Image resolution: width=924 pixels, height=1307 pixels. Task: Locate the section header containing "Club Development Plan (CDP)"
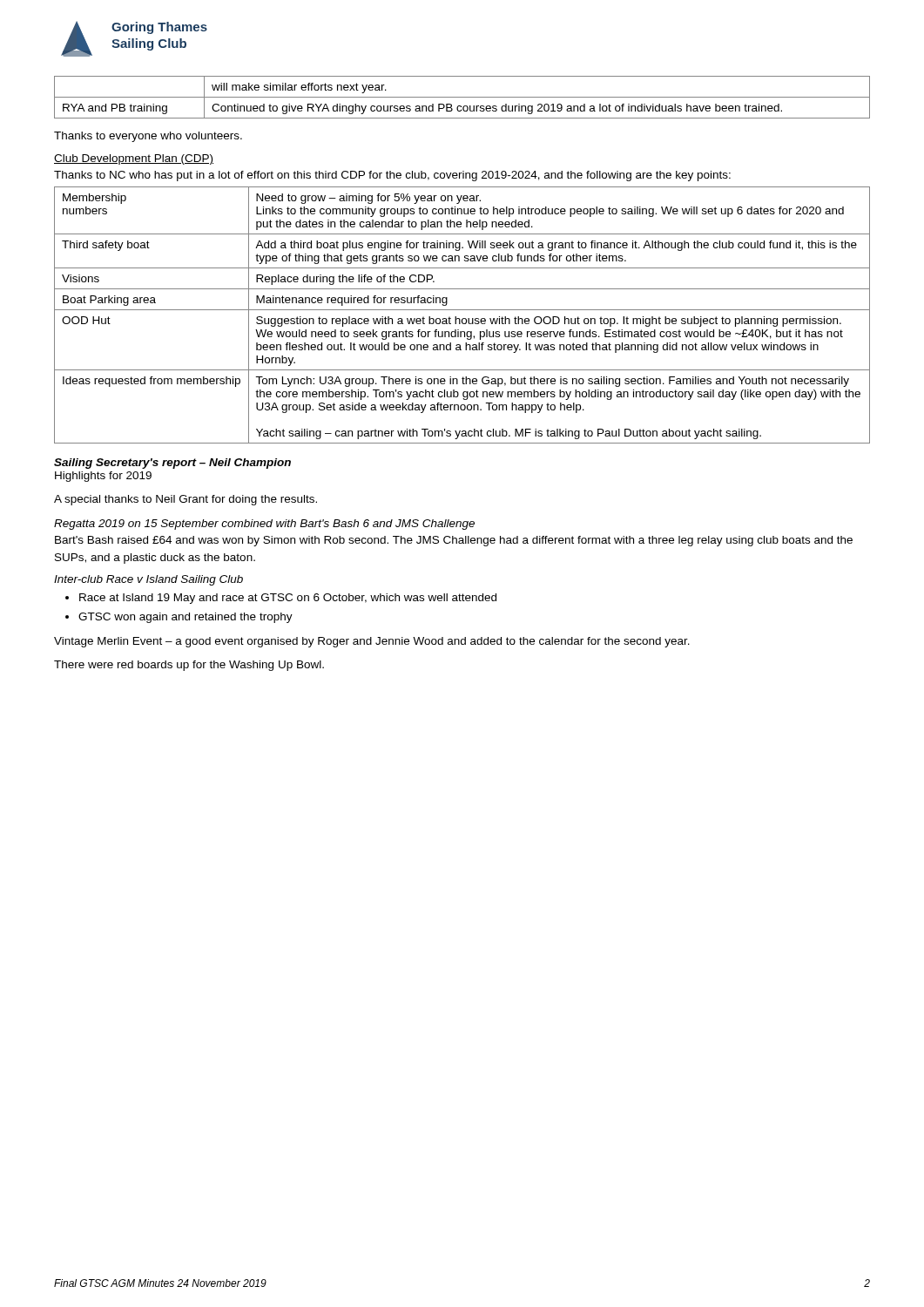pos(134,158)
